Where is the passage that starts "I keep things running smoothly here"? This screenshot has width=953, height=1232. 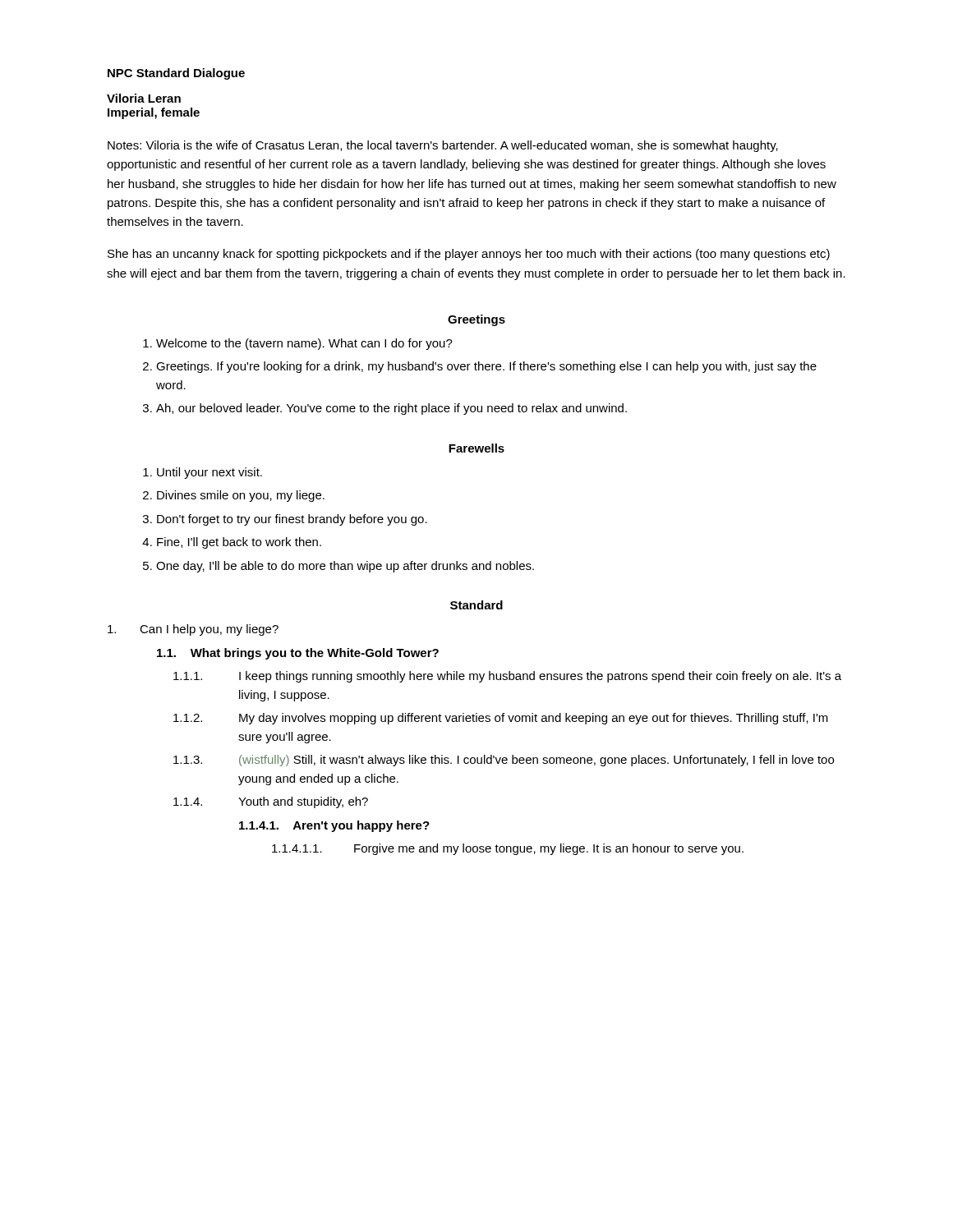[540, 685]
